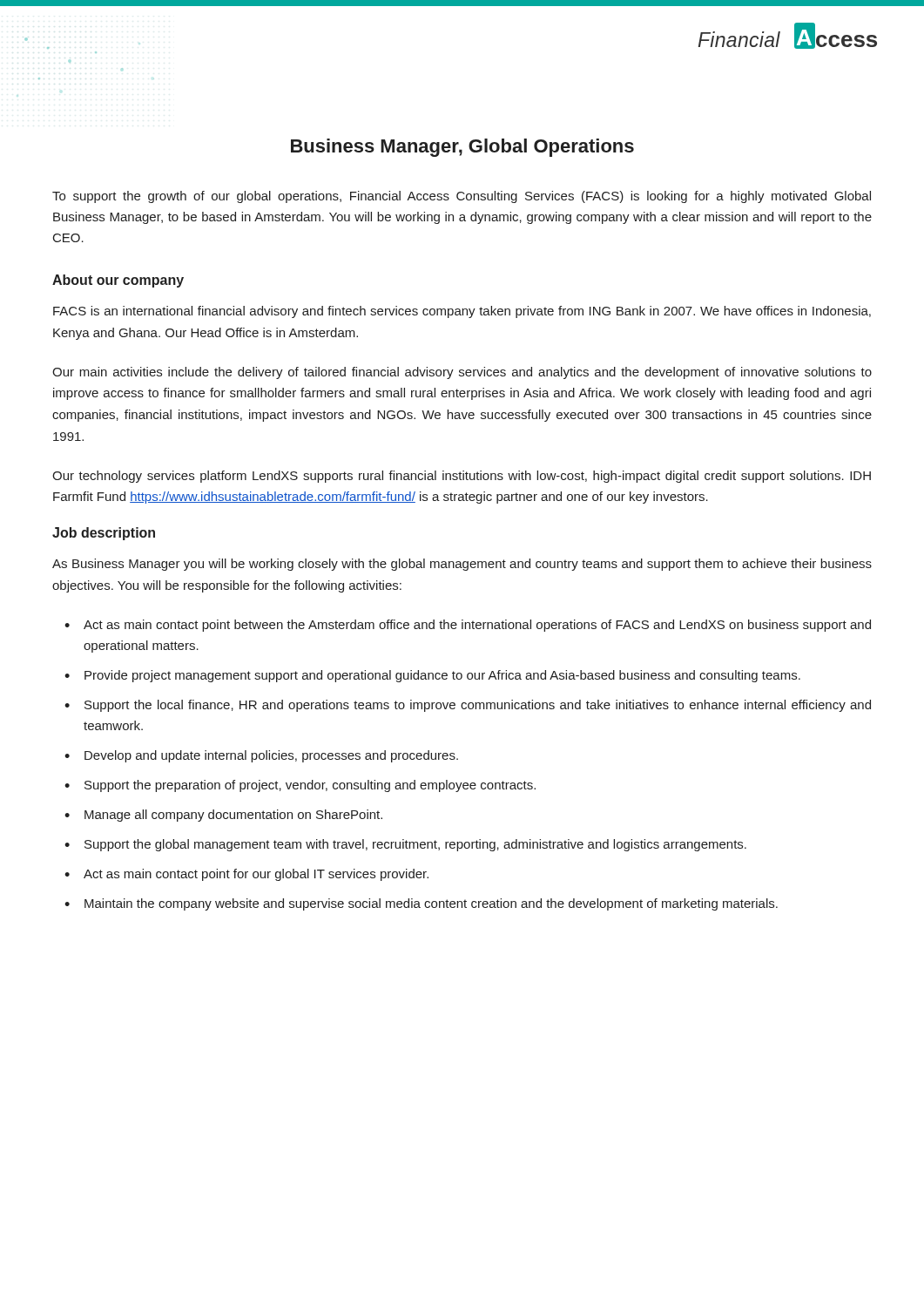The image size is (924, 1307).
Task: Where is the passage that starts "To support the growth of our"?
Action: pyautogui.click(x=462, y=217)
